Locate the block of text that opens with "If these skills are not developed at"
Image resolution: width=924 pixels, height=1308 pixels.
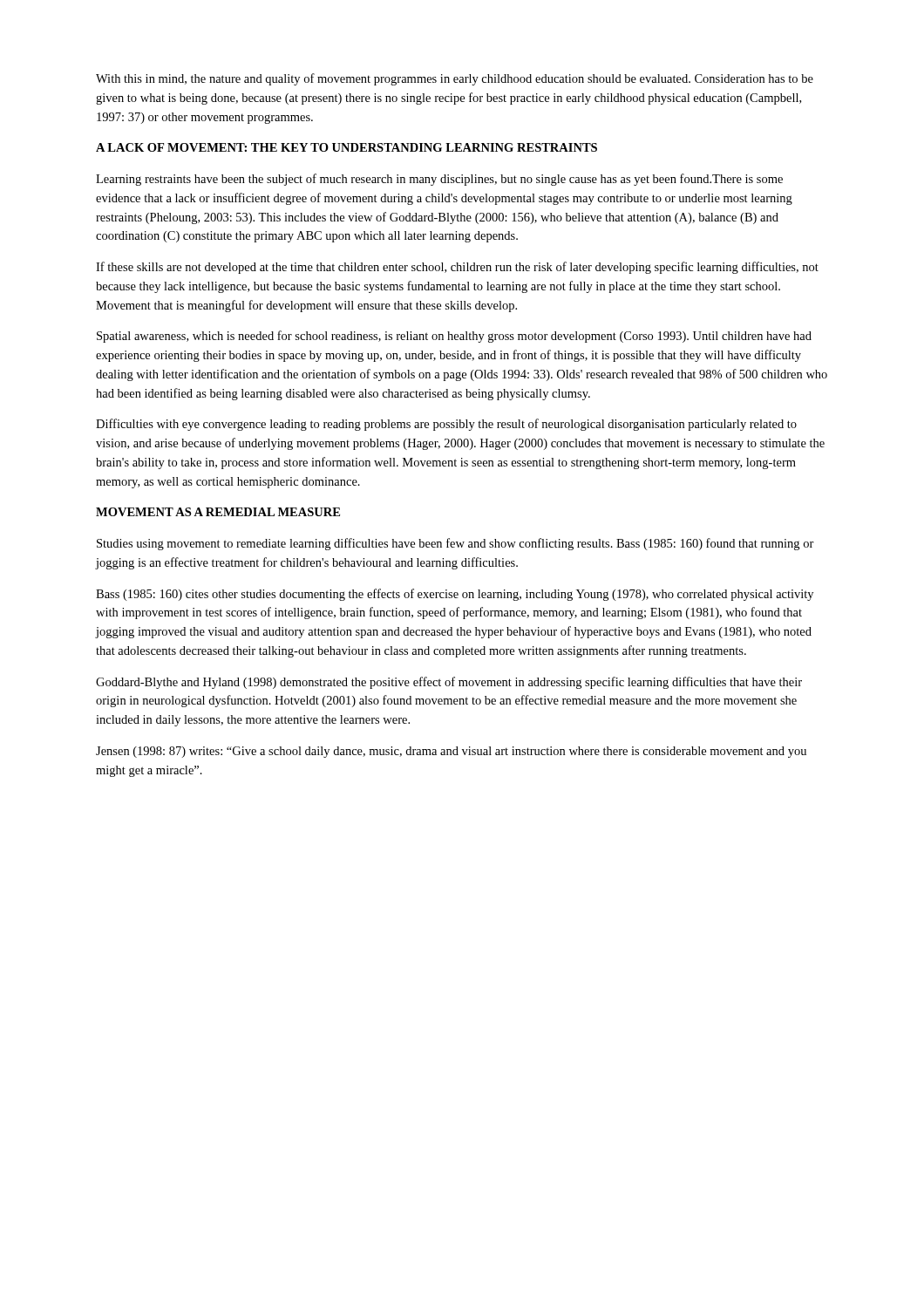point(462,287)
